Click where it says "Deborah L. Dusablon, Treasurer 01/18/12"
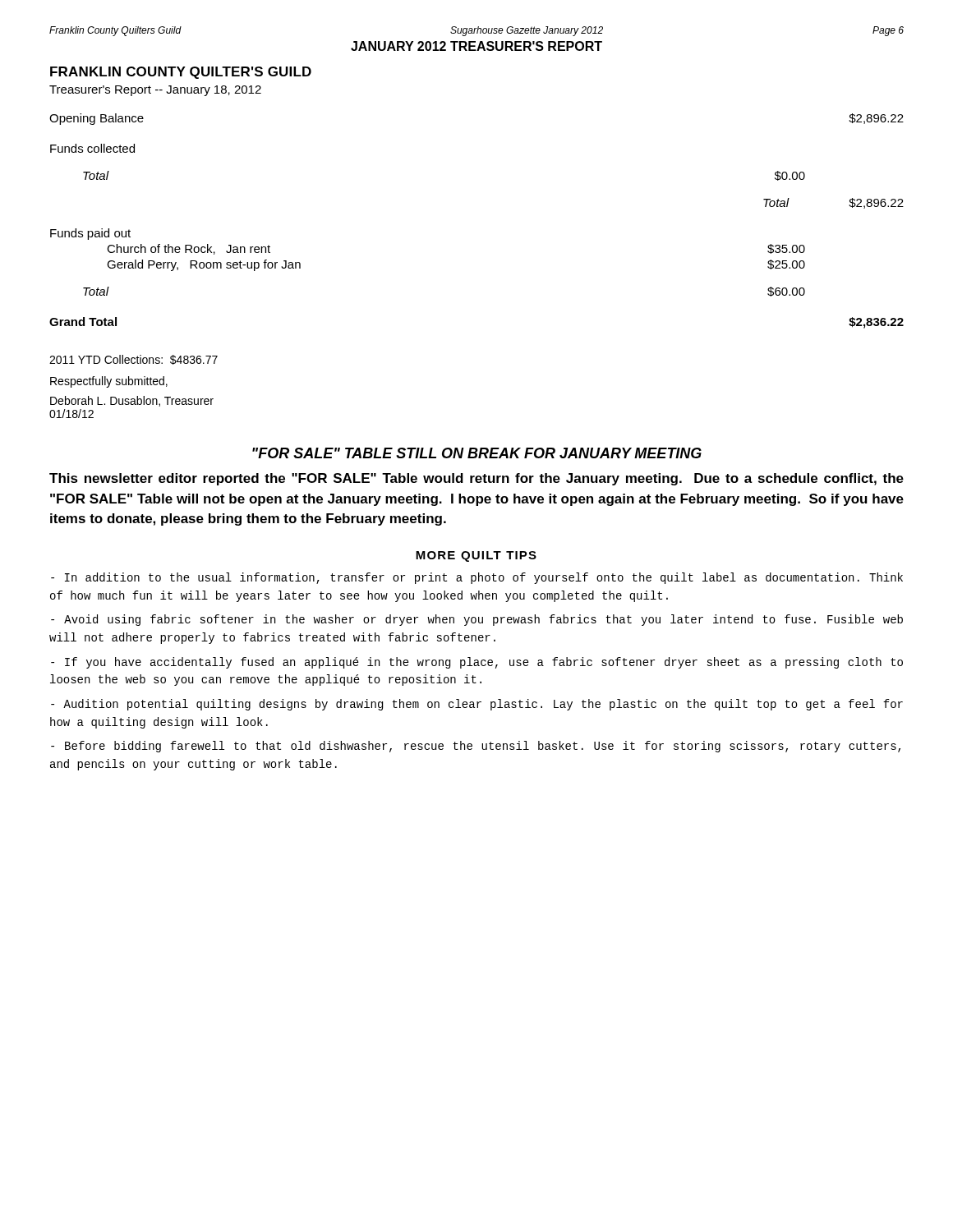This screenshot has height=1232, width=953. (131, 407)
